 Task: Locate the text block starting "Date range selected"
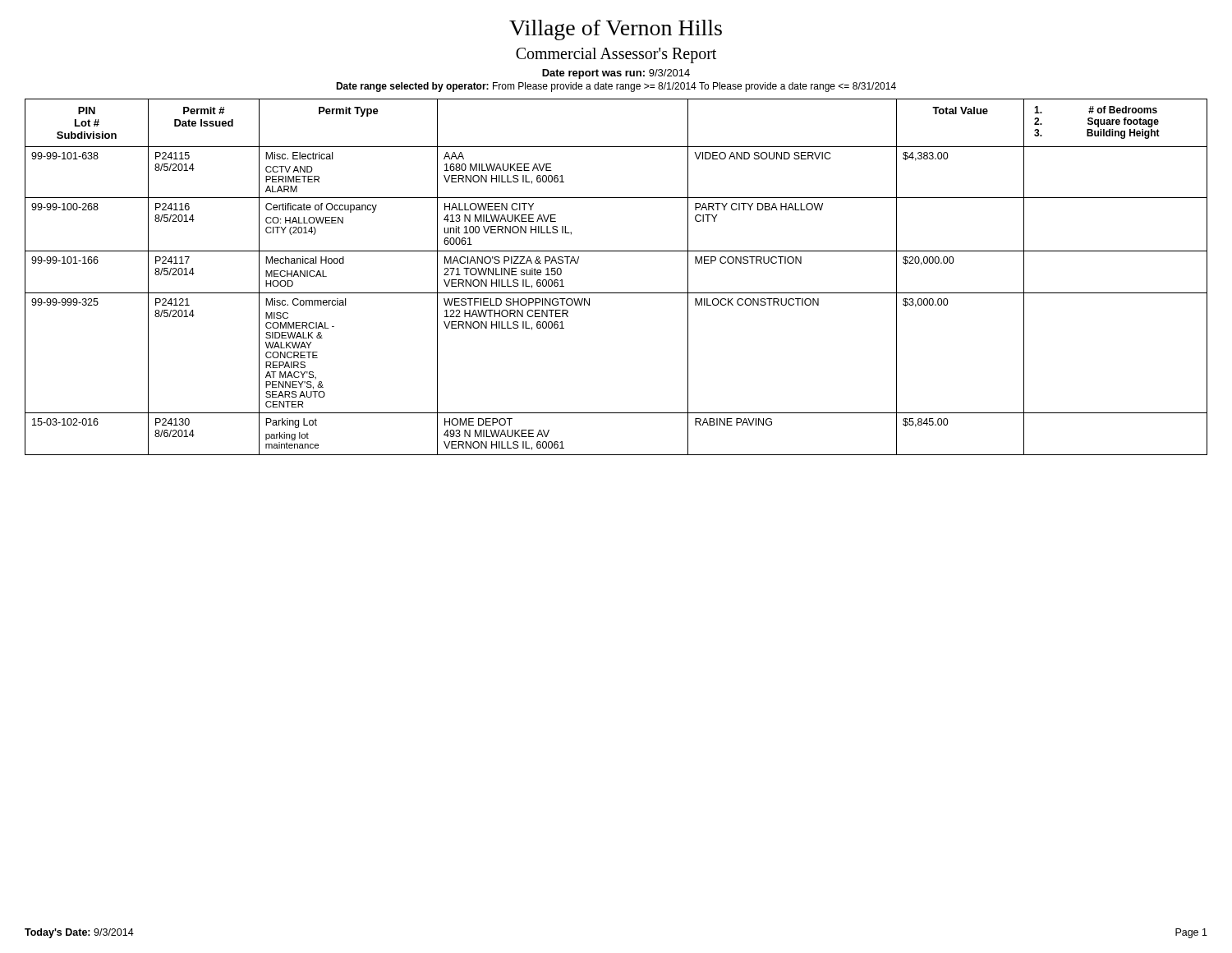[x=616, y=86]
